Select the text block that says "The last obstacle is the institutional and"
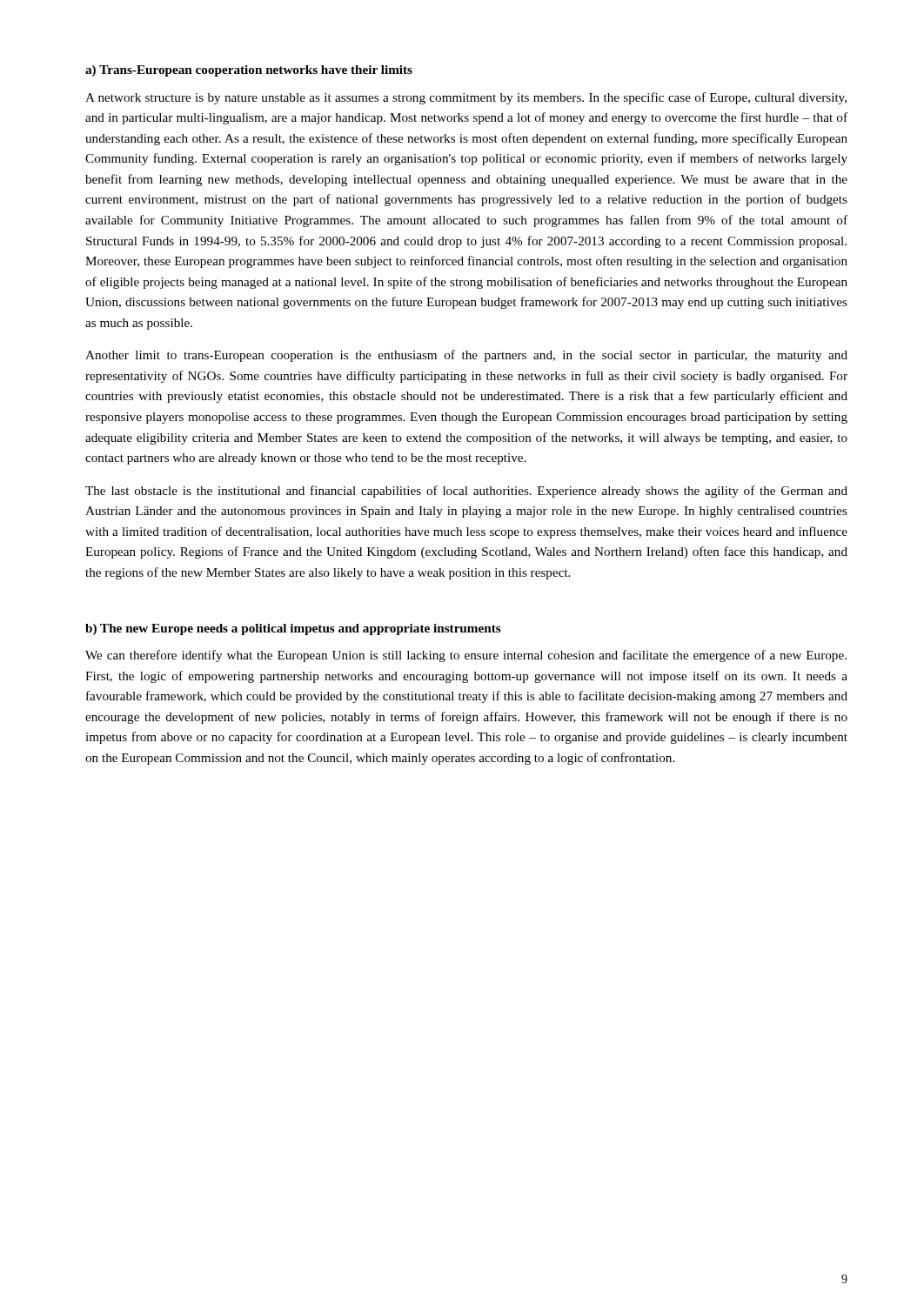This screenshot has height=1305, width=924. click(466, 531)
